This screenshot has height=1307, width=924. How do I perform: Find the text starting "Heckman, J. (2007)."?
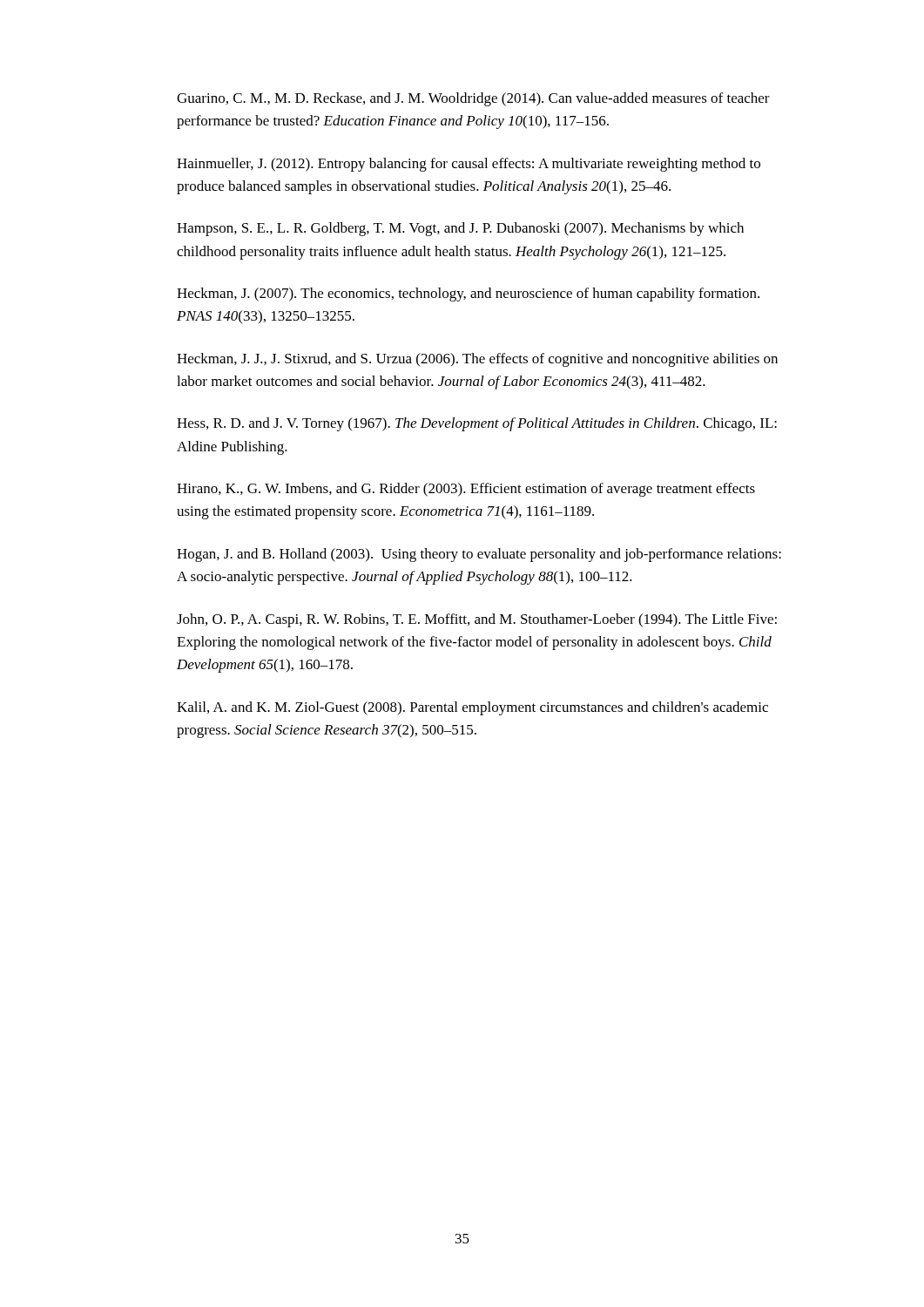pyautogui.click(x=464, y=305)
